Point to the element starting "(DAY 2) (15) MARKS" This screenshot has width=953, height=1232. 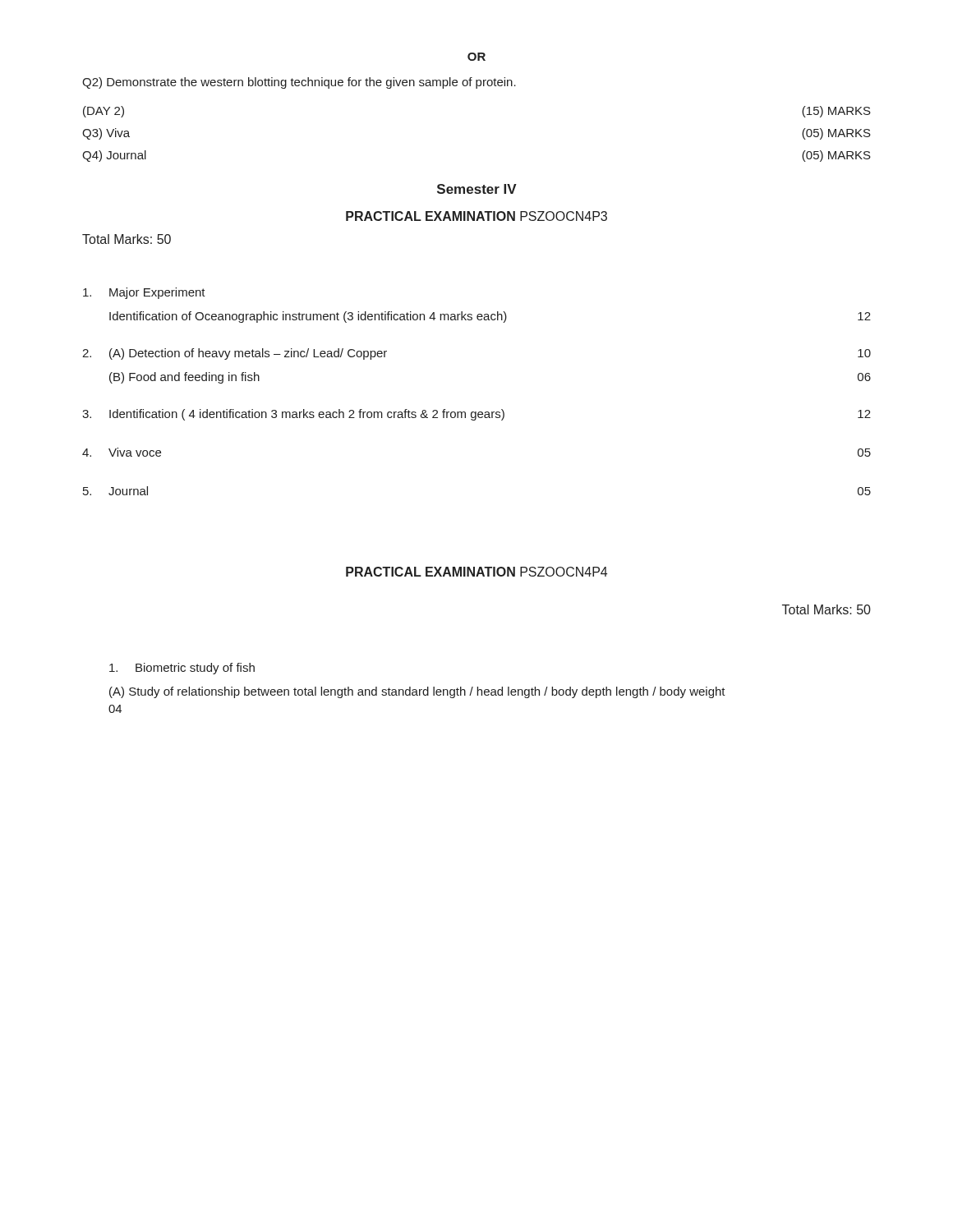(x=102, y=112)
